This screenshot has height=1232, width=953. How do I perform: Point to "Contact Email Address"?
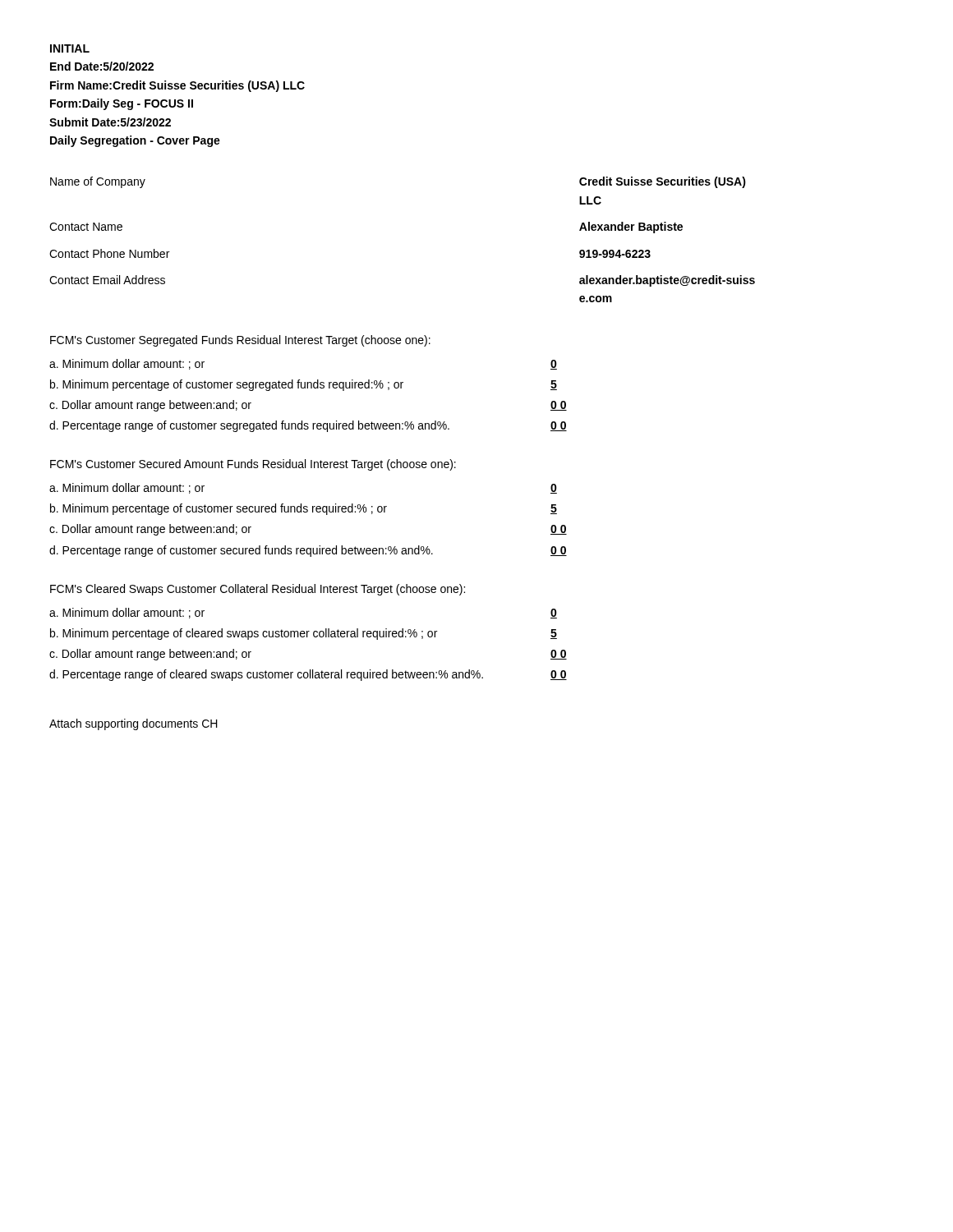click(107, 280)
